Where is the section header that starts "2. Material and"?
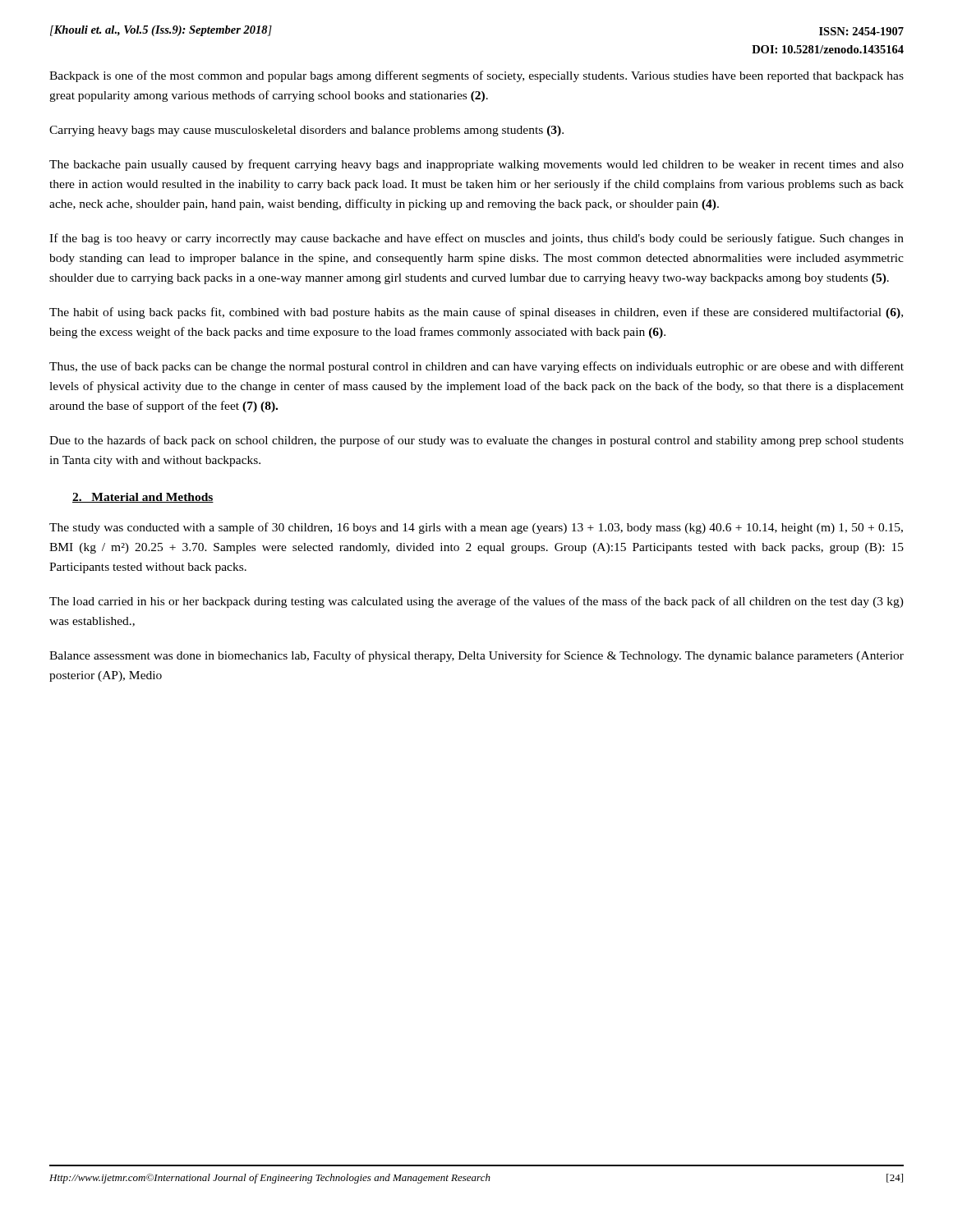The height and width of the screenshot is (1232, 953). (143, 497)
